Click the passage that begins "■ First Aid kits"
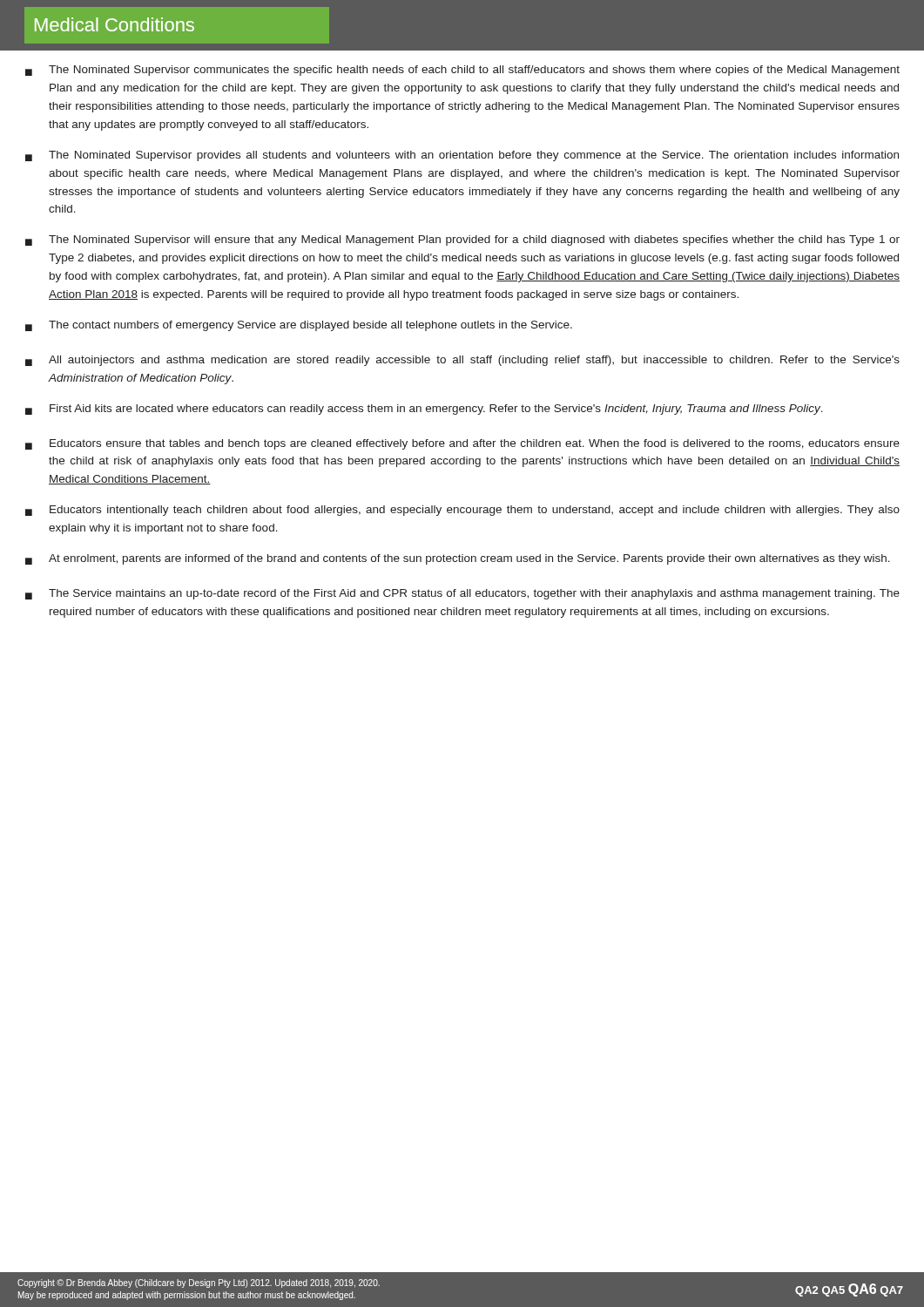 (462, 411)
